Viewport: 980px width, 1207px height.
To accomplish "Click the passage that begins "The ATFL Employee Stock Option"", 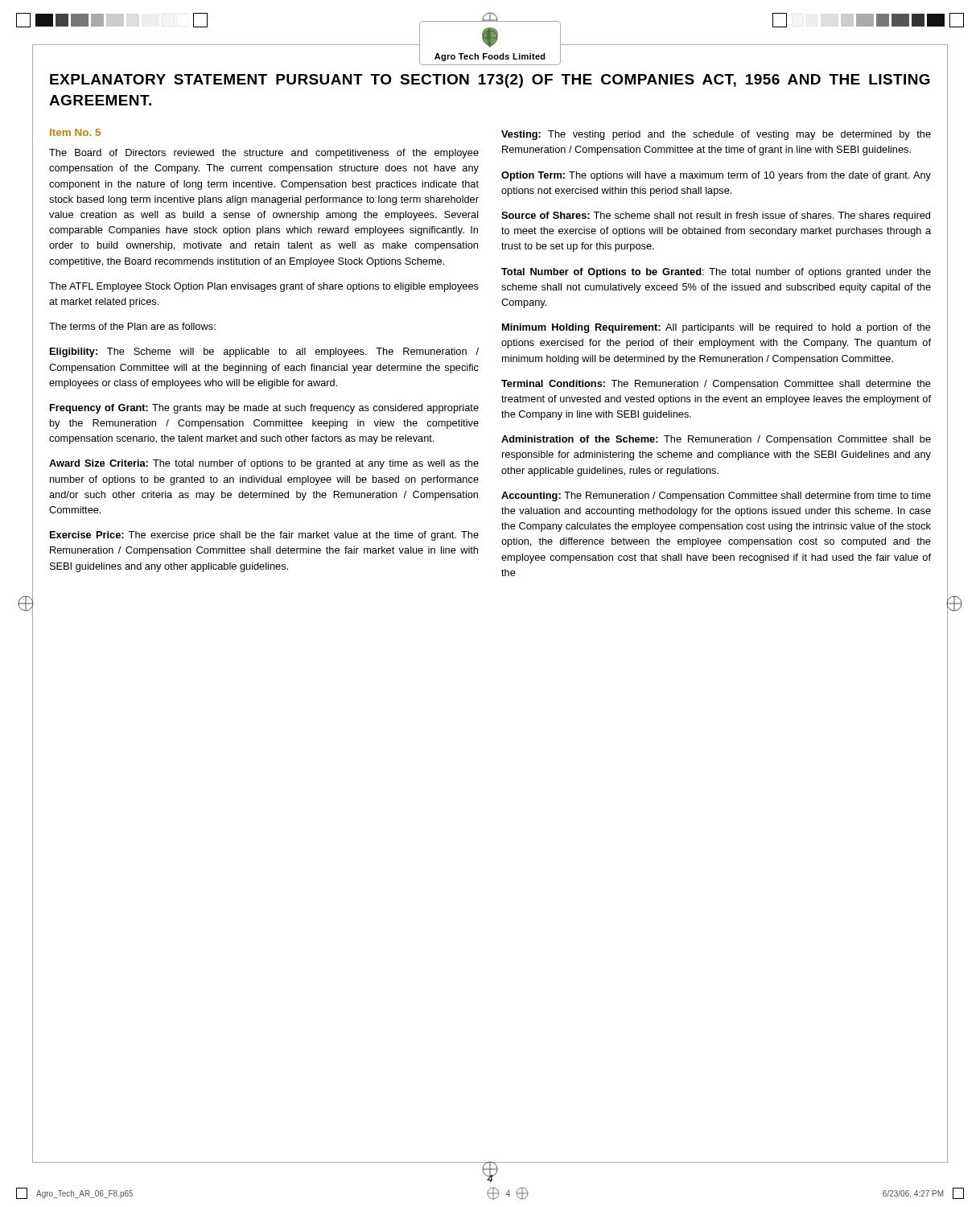I will click(264, 294).
